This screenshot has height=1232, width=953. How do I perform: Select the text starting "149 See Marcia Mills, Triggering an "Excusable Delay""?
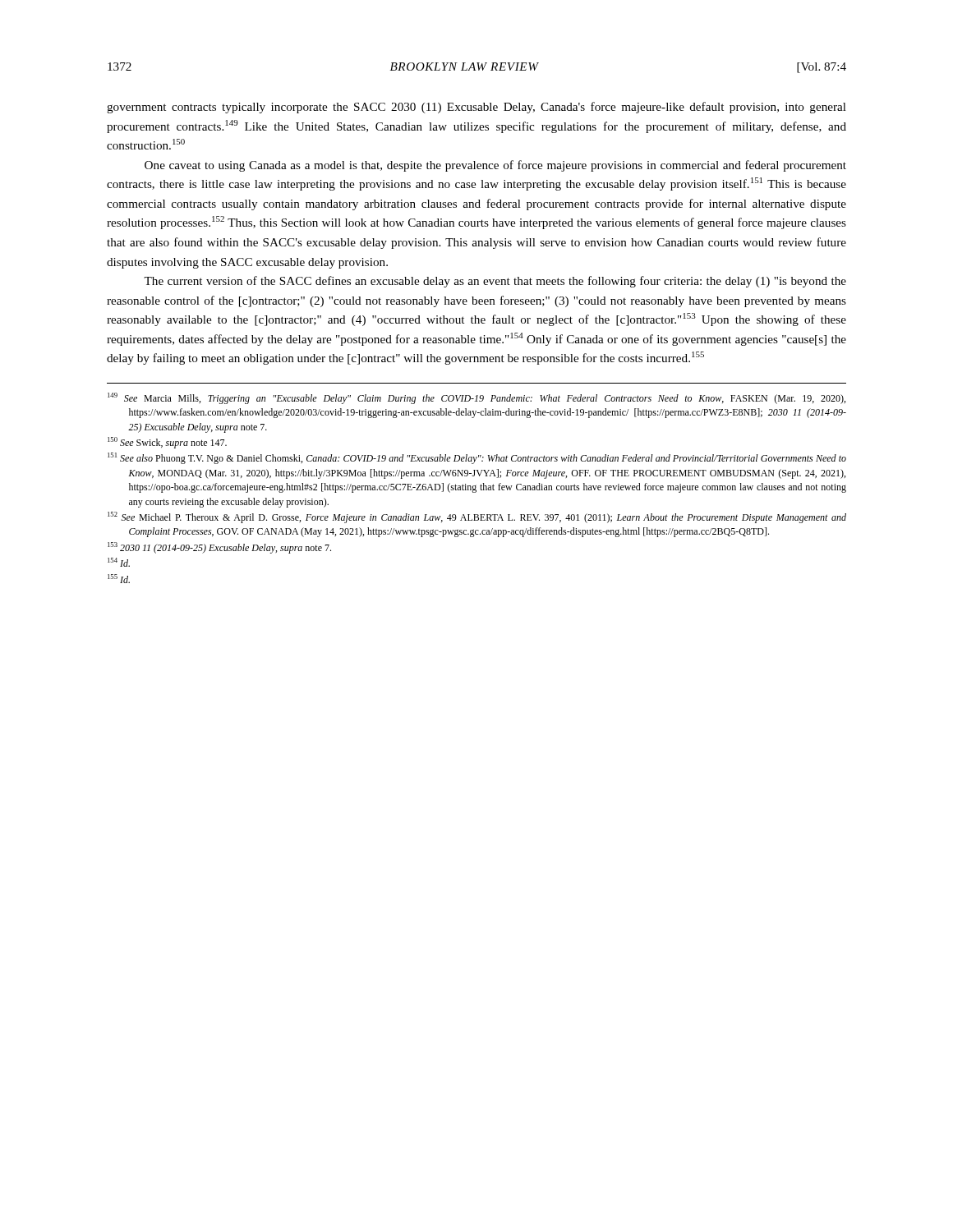click(476, 413)
